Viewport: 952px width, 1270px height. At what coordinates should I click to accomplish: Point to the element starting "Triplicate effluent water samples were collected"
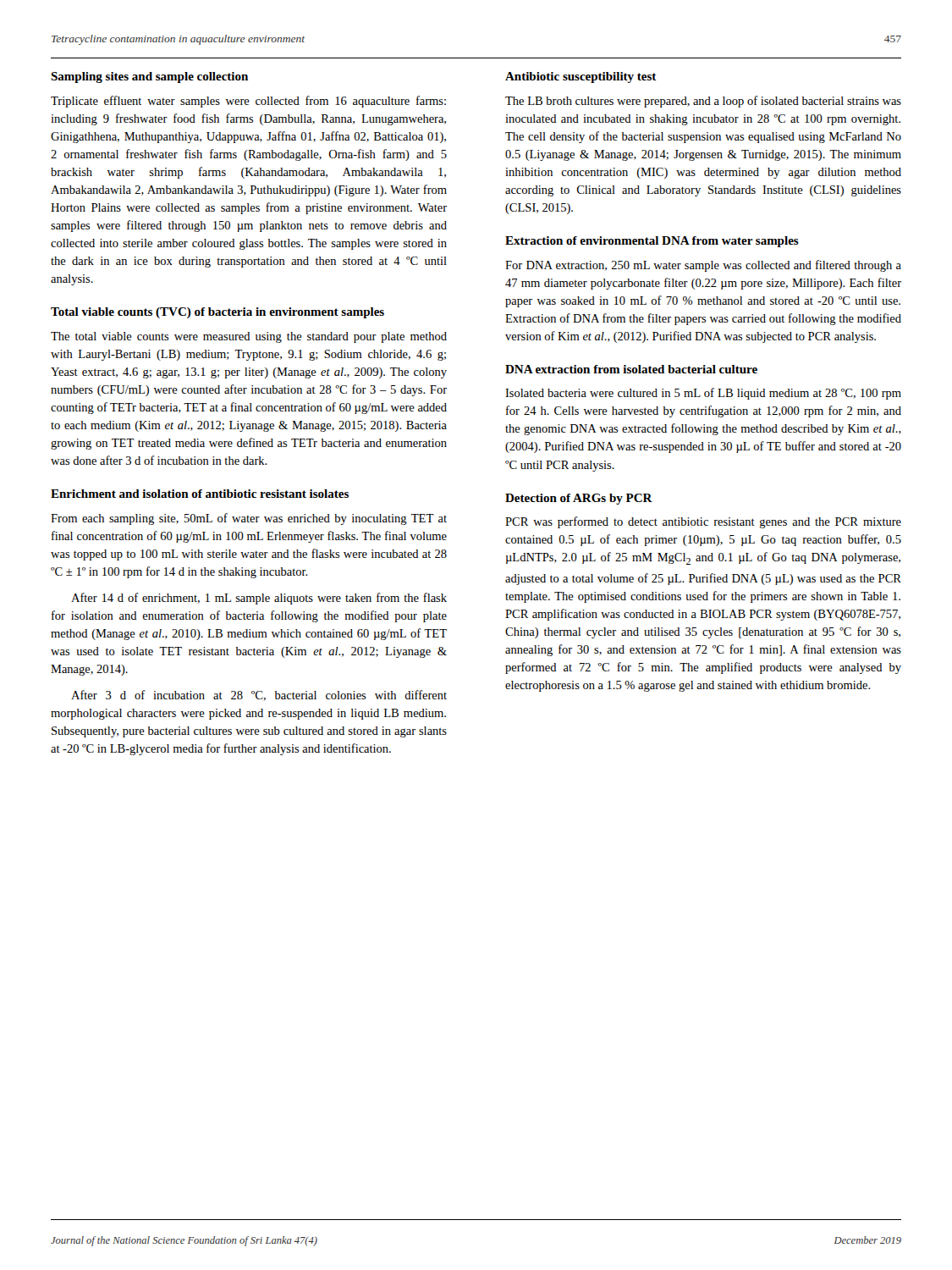tap(249, 190)
